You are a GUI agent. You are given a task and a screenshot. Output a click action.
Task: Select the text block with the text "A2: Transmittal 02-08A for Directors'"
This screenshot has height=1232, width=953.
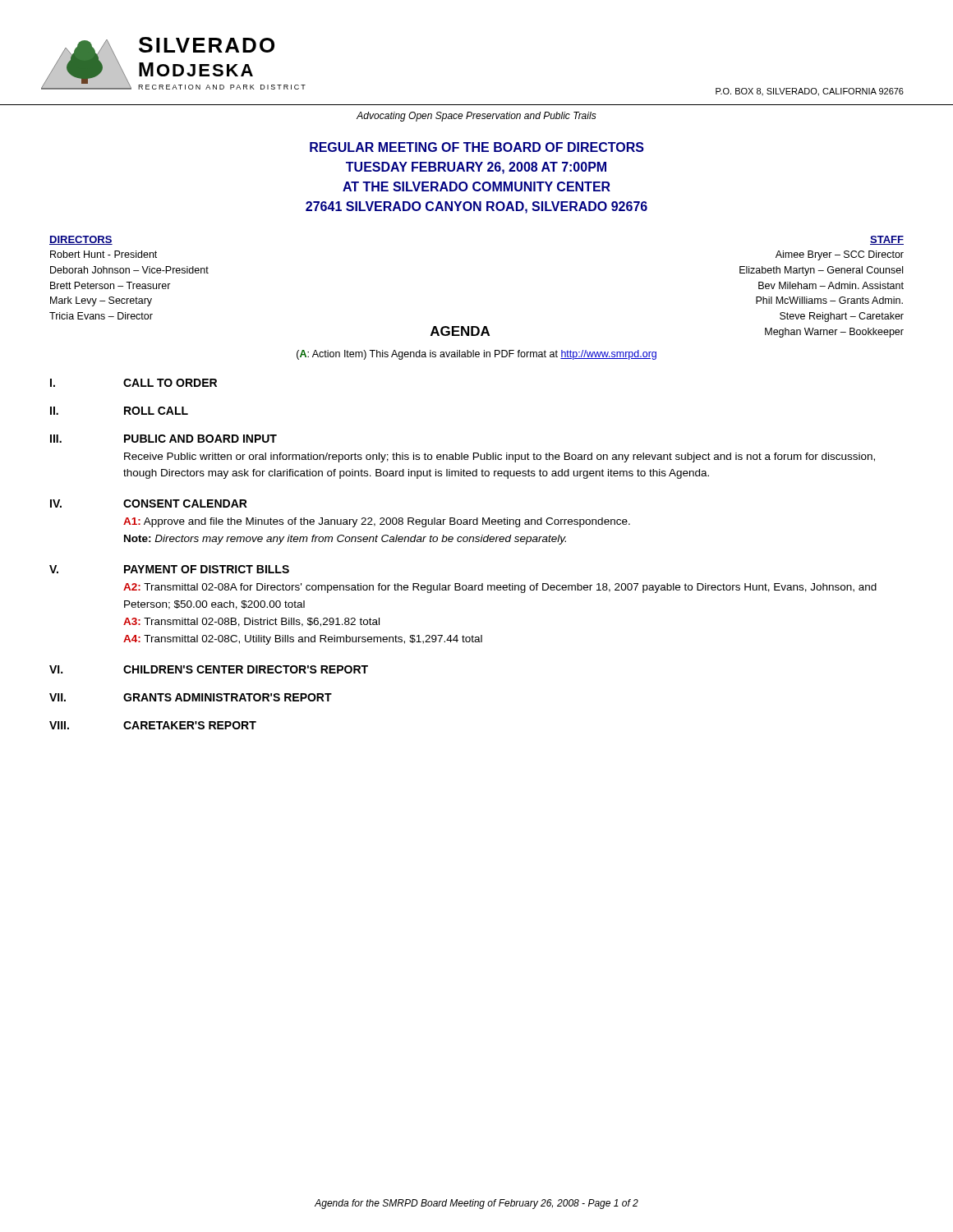[x=500, y=588]
